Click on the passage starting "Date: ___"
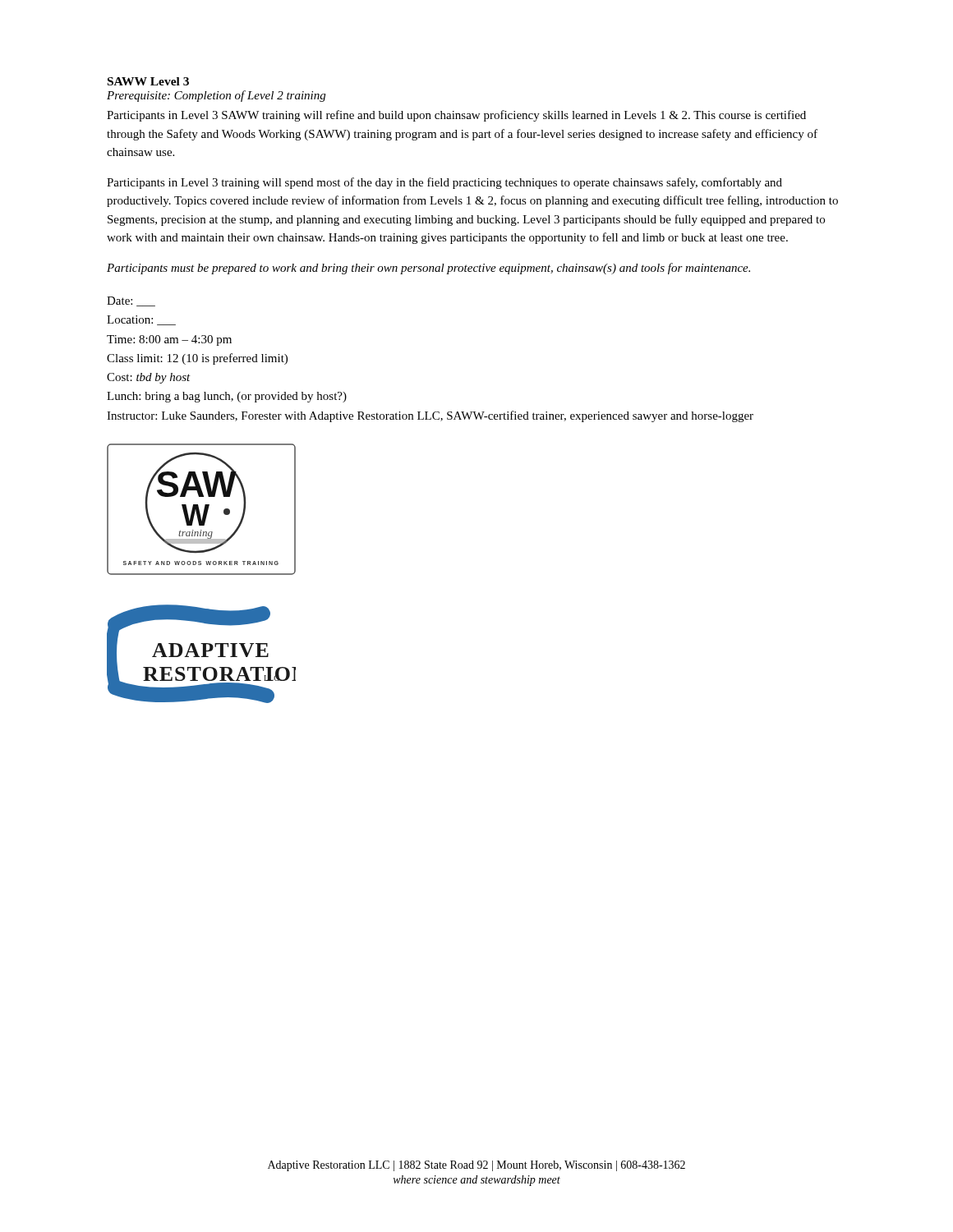953x1232 pixels. click(131, 301)
